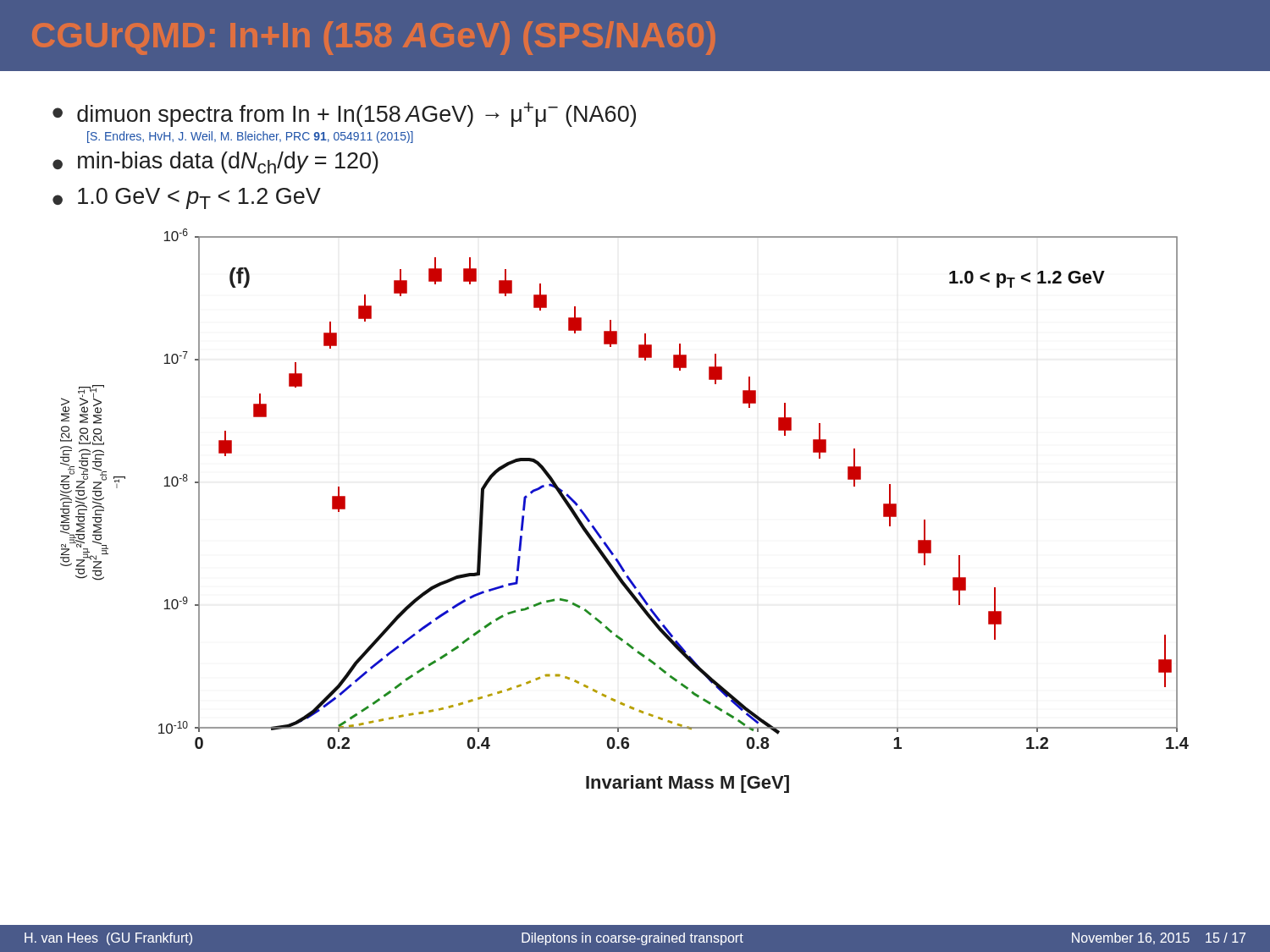Click on the region starting "● dimuon spectra from"
This screenshot has width=1270, height=952.
click(x=344, y=112)
